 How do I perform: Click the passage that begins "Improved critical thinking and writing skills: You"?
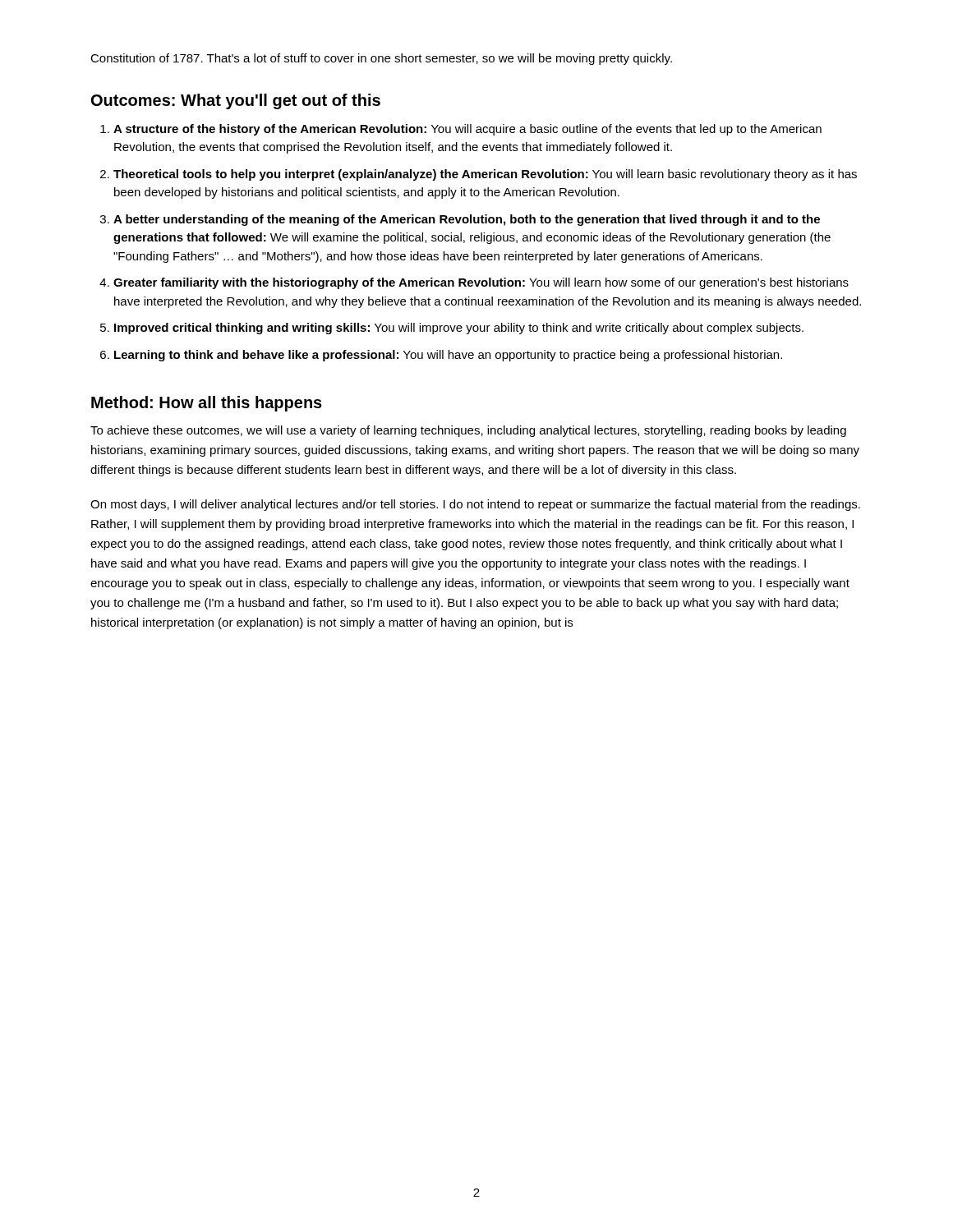(459, 327)
